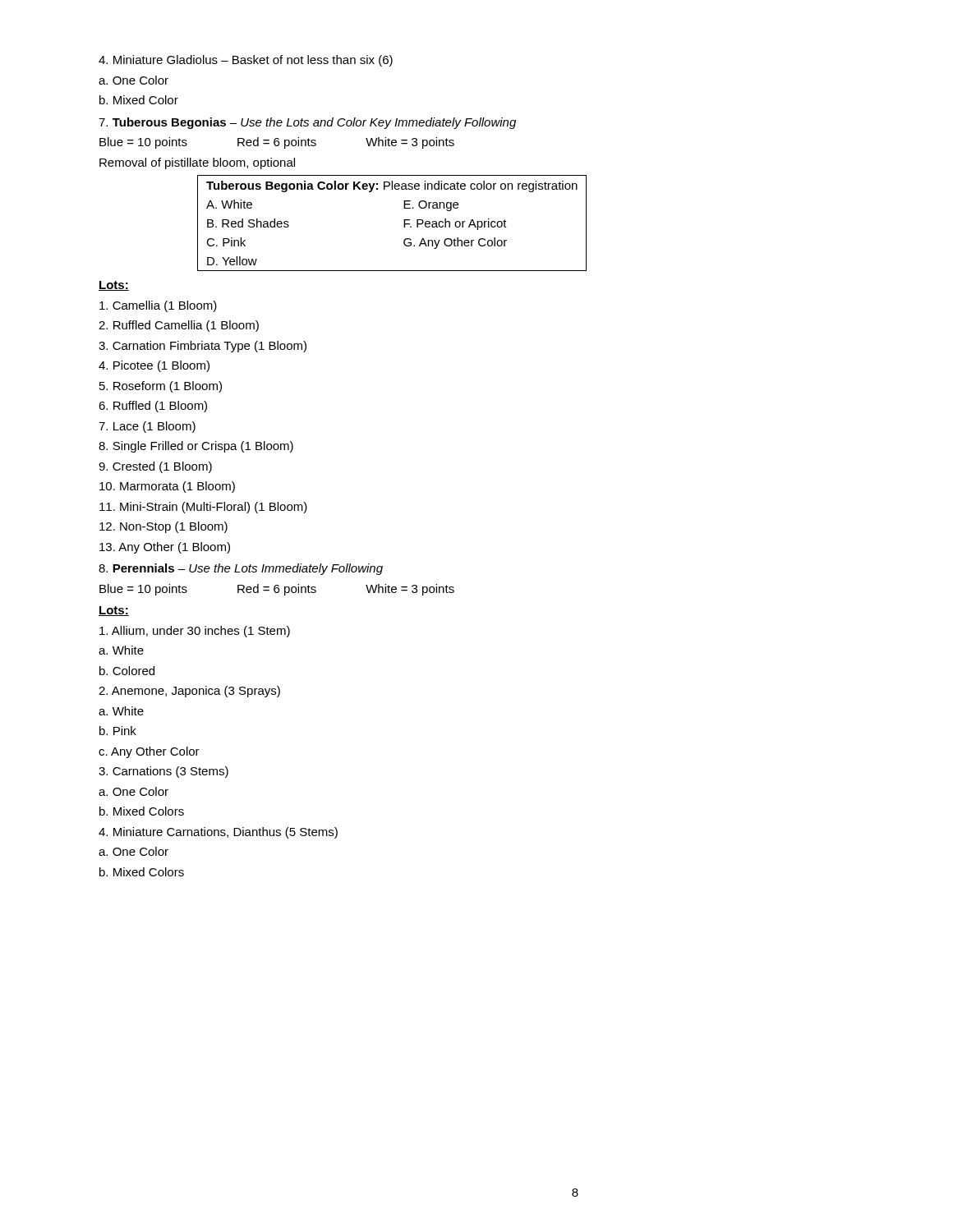Locate the text starting "3. Carnations (3 Stems)"
Image resolution: width=953 pixels, height=1232 pixels.
164,771
